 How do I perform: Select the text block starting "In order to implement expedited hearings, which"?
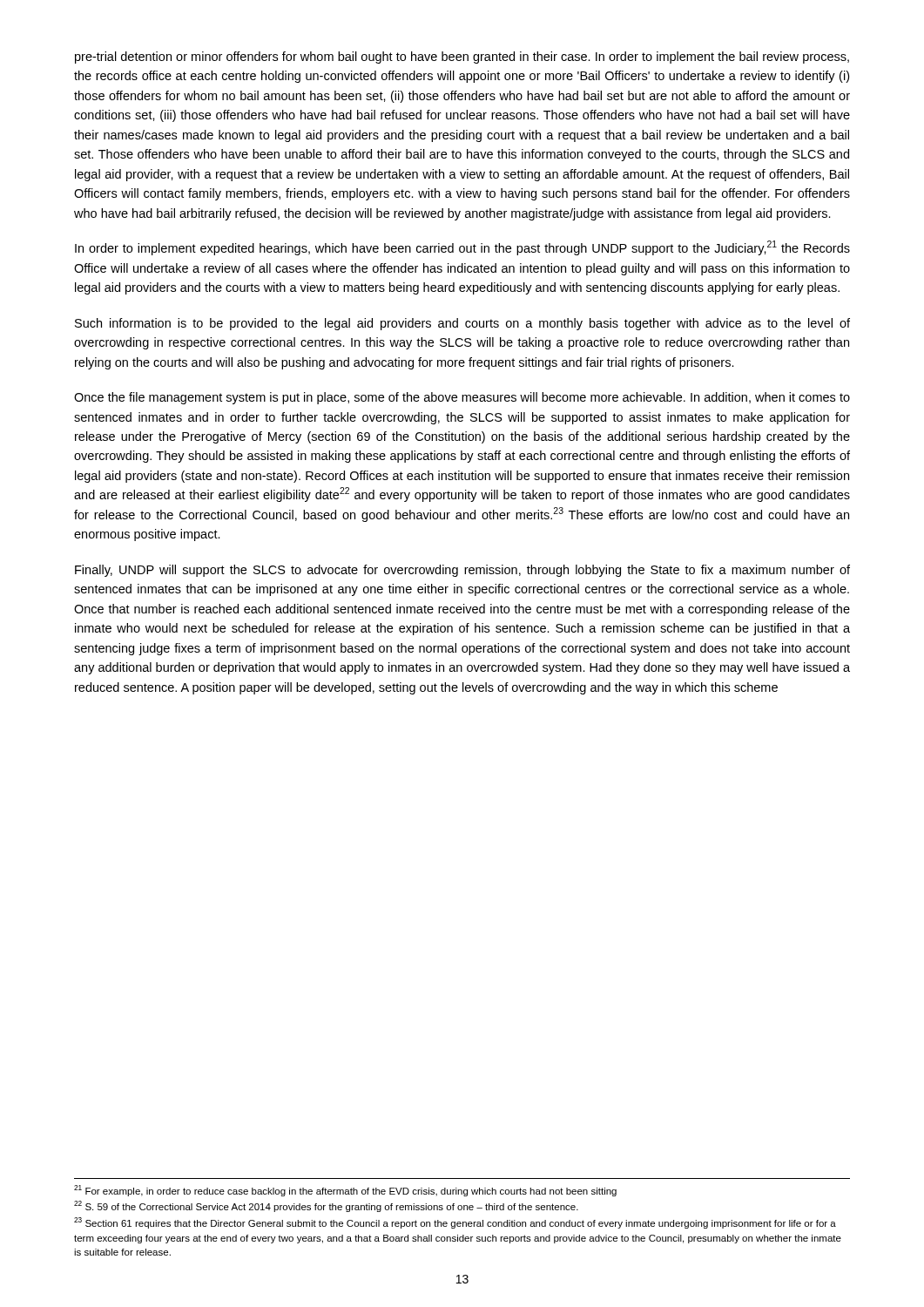click(x=462, y=267)
